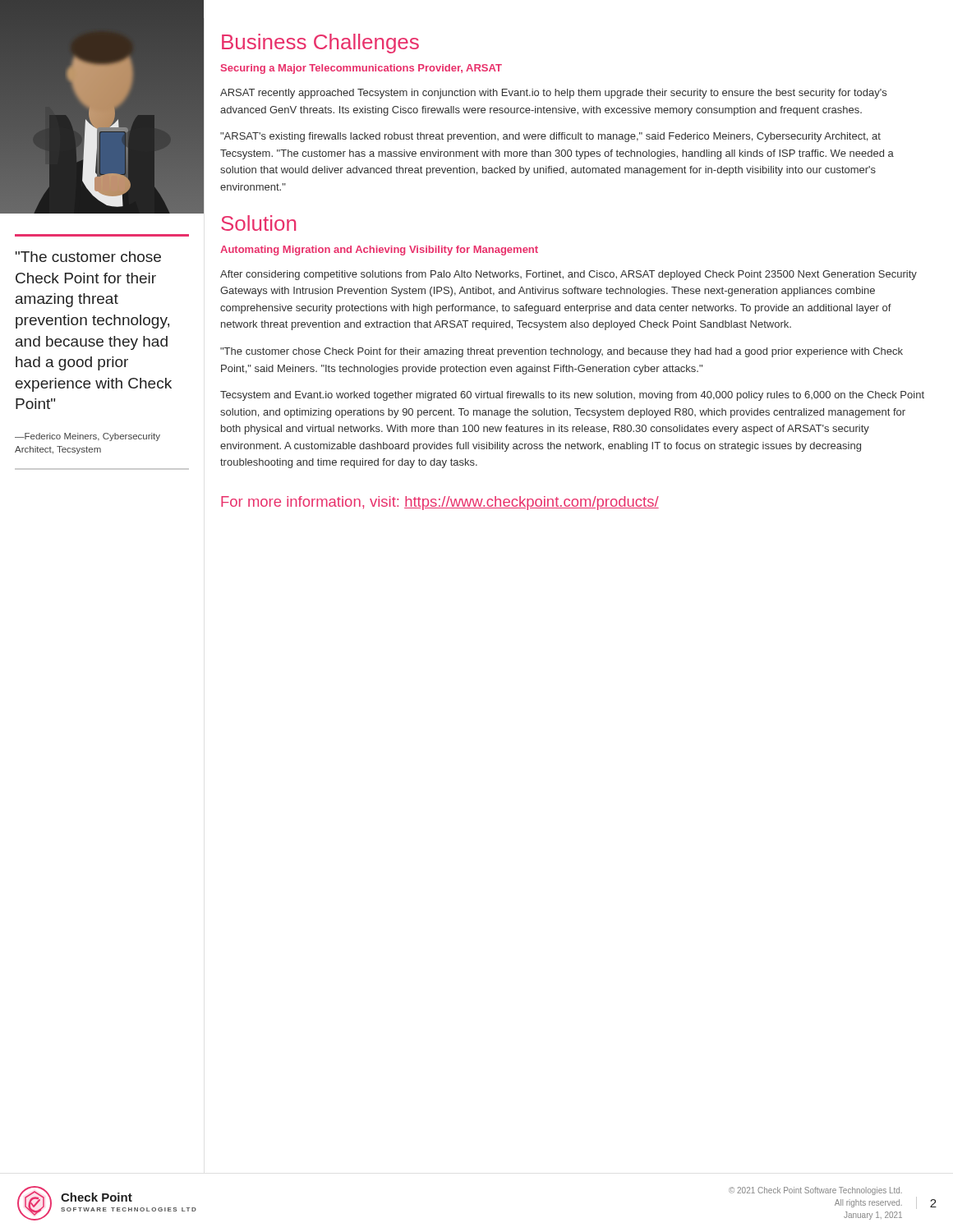Locate the block of text that opens with "Tecsystem and Evant.io"

[x=572, y=428]
